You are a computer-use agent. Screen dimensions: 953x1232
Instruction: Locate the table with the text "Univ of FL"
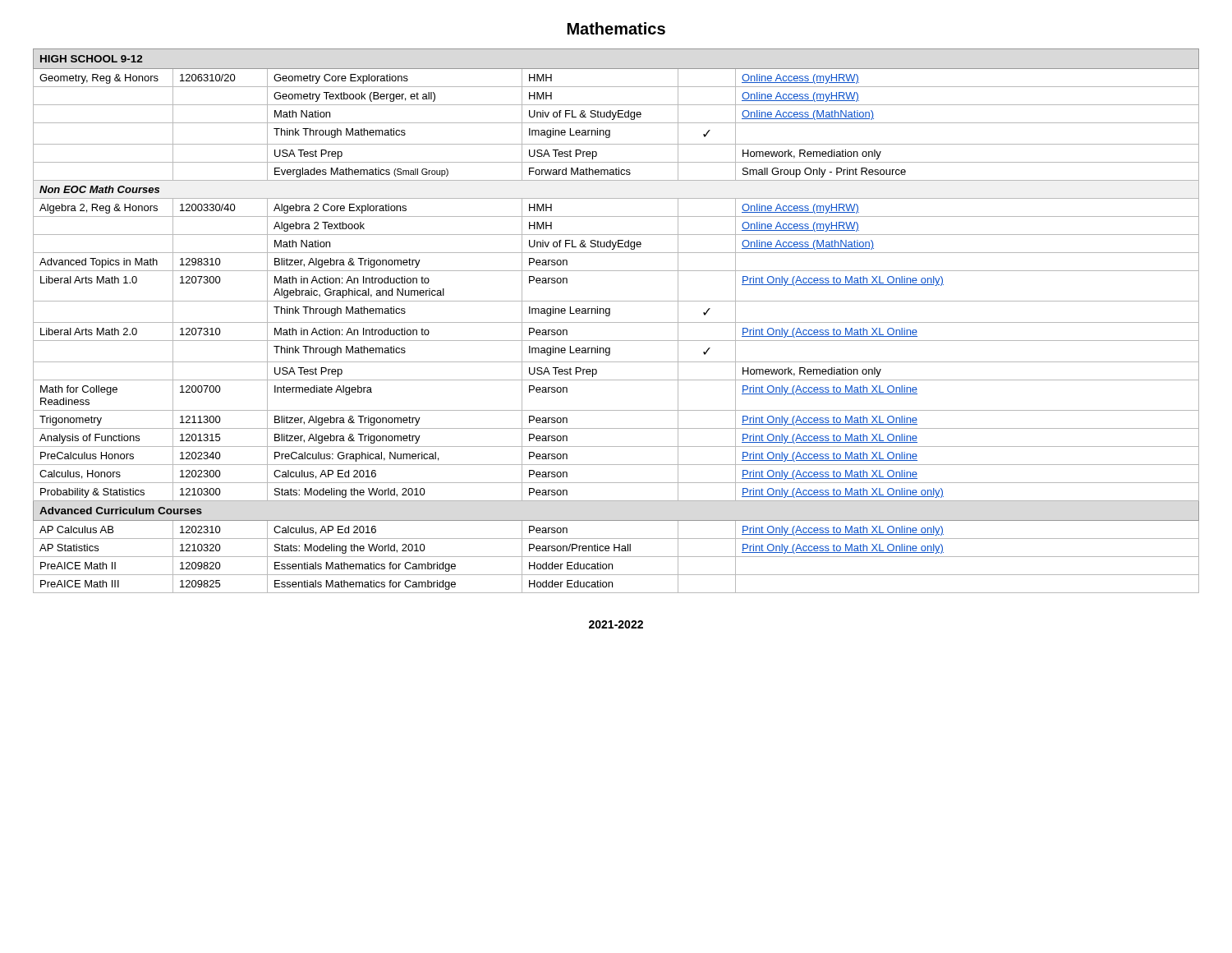point(616,321)
